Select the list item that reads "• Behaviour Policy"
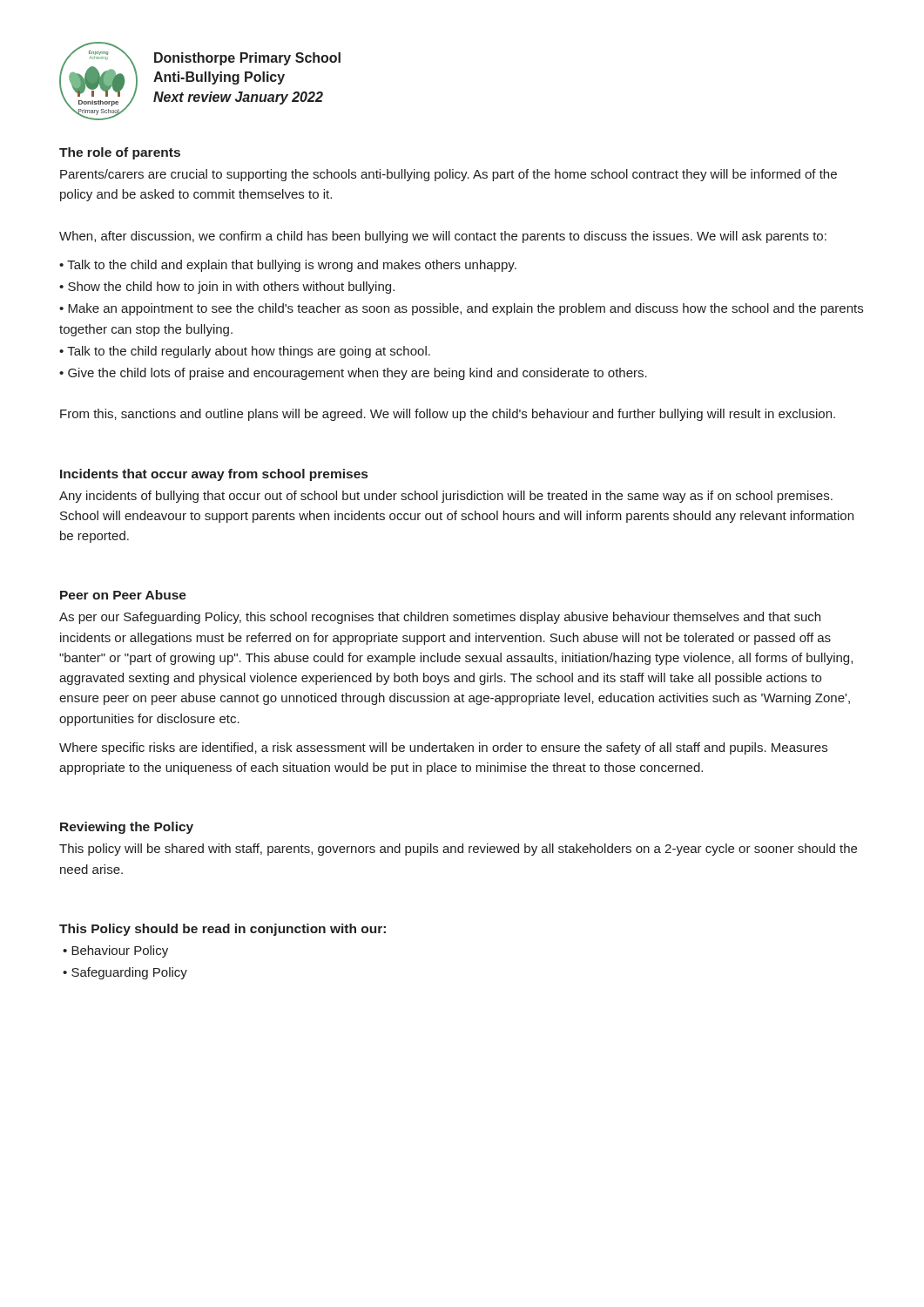Viewport: 924px width, 1307px height. [x=116, y=950]
